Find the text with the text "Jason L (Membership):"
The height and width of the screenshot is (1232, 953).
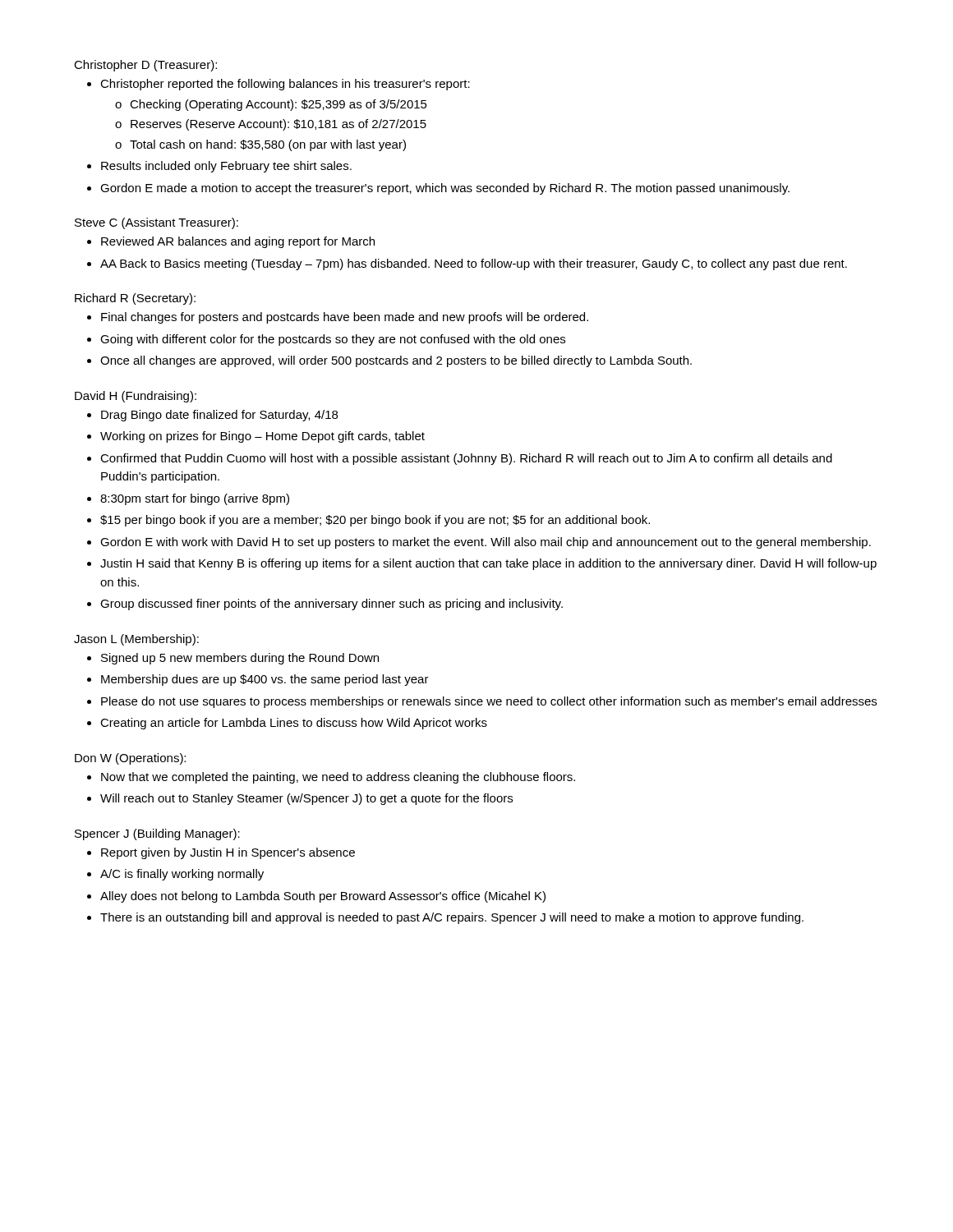pyautogui.click(x=137, y=638)
